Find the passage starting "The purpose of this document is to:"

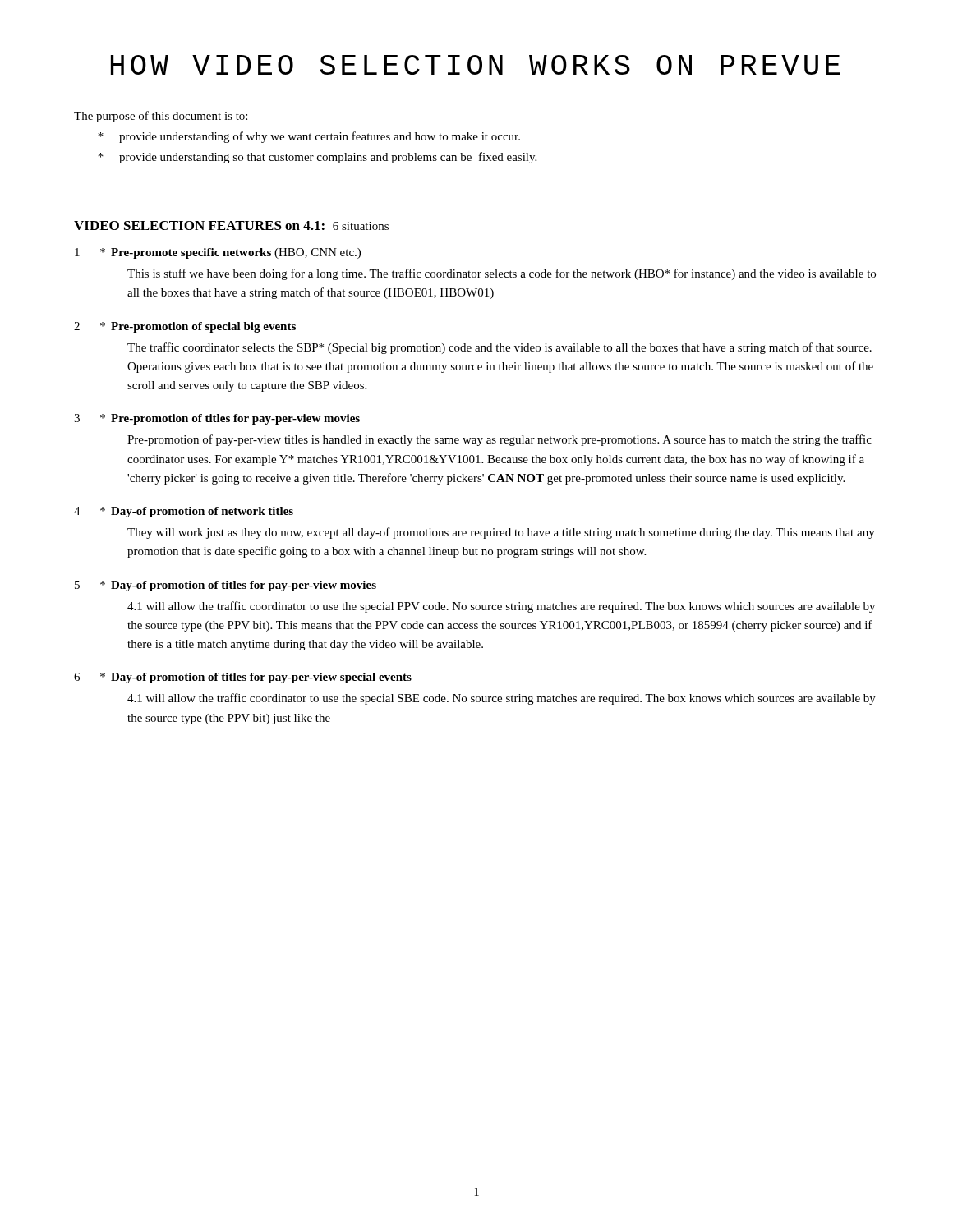coord(161,116)
